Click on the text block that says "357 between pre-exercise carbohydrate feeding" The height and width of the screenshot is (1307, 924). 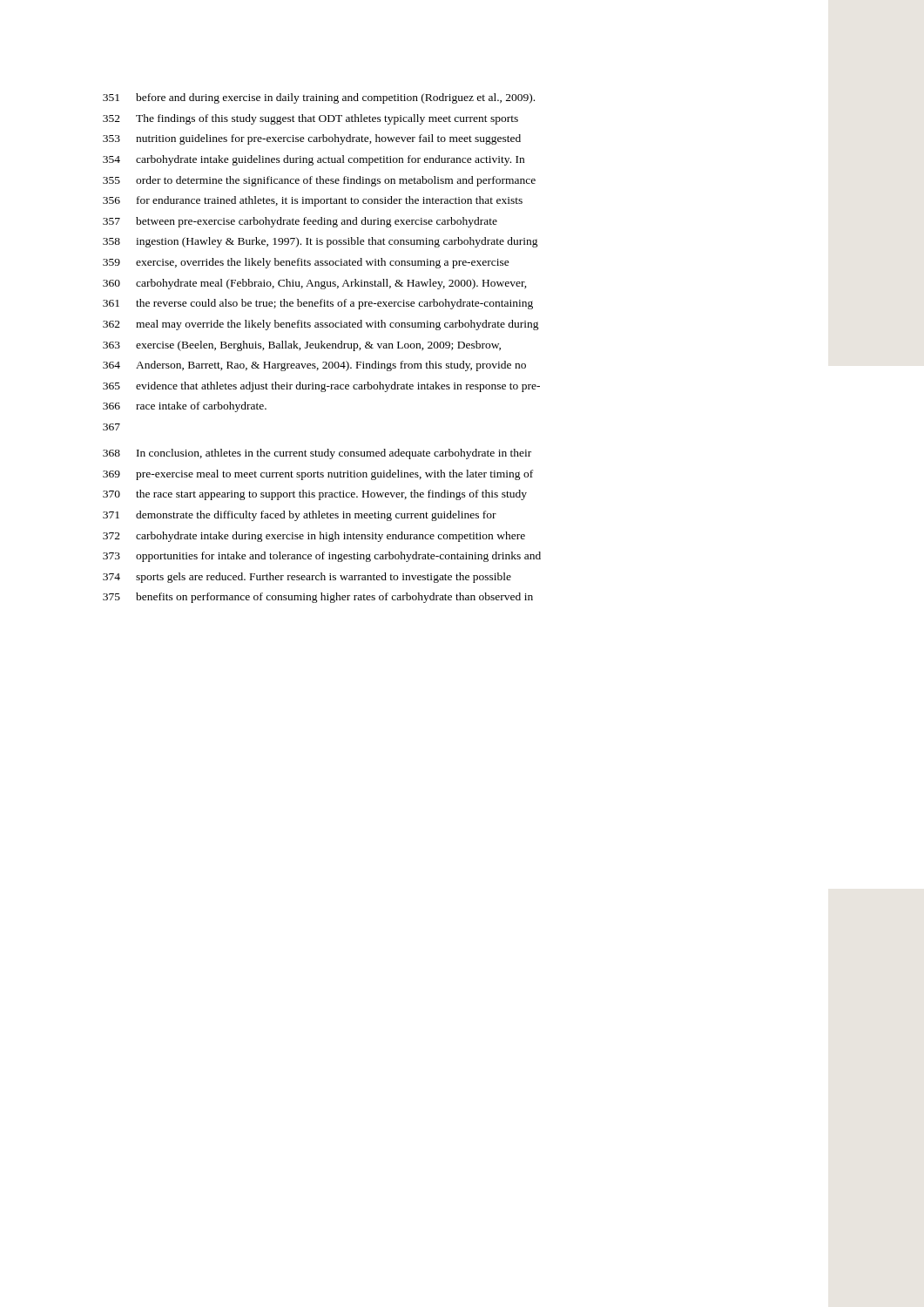[x=401, y=221]
